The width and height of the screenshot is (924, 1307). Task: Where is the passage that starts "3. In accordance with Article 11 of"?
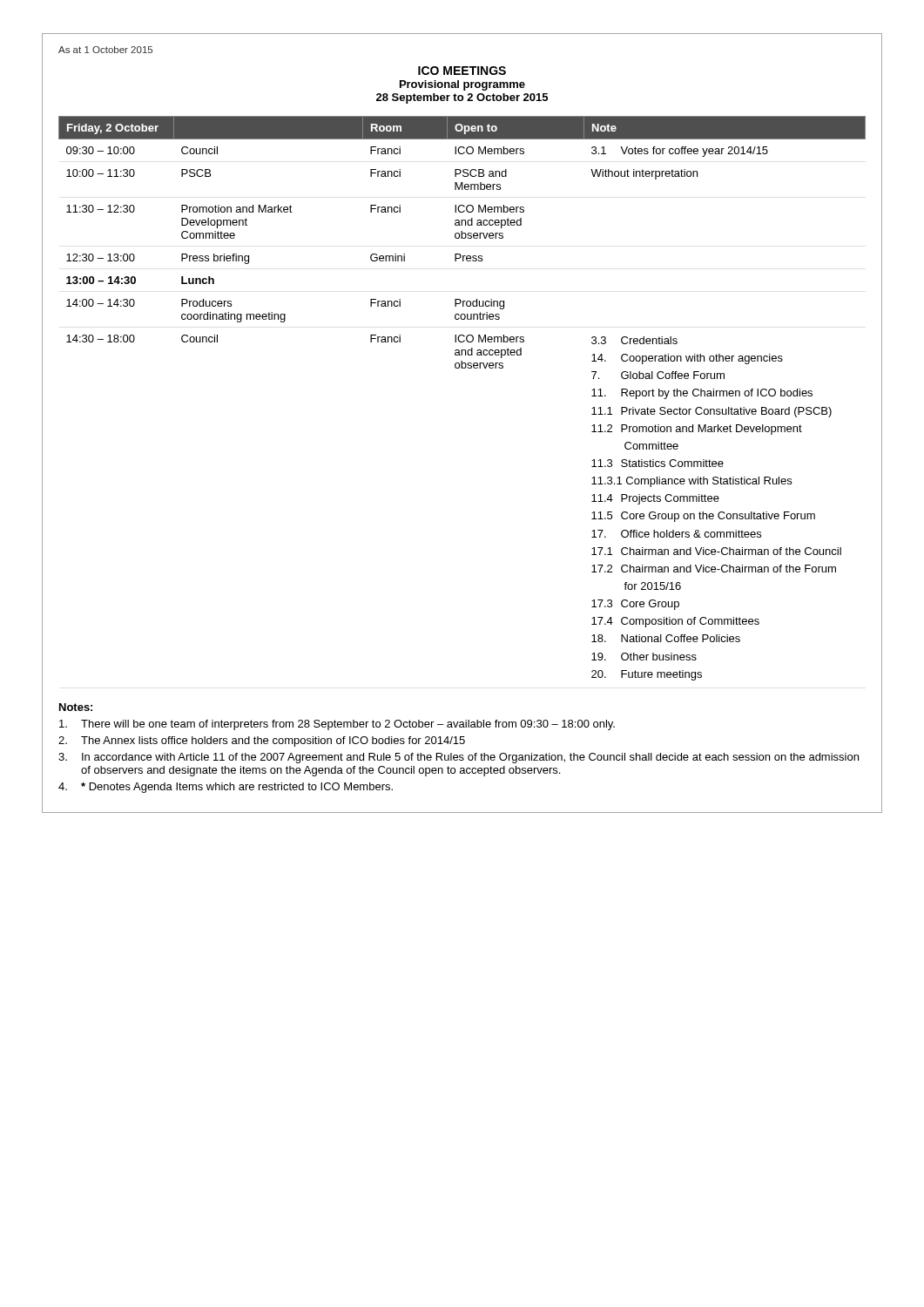click(x=462, y=763)
